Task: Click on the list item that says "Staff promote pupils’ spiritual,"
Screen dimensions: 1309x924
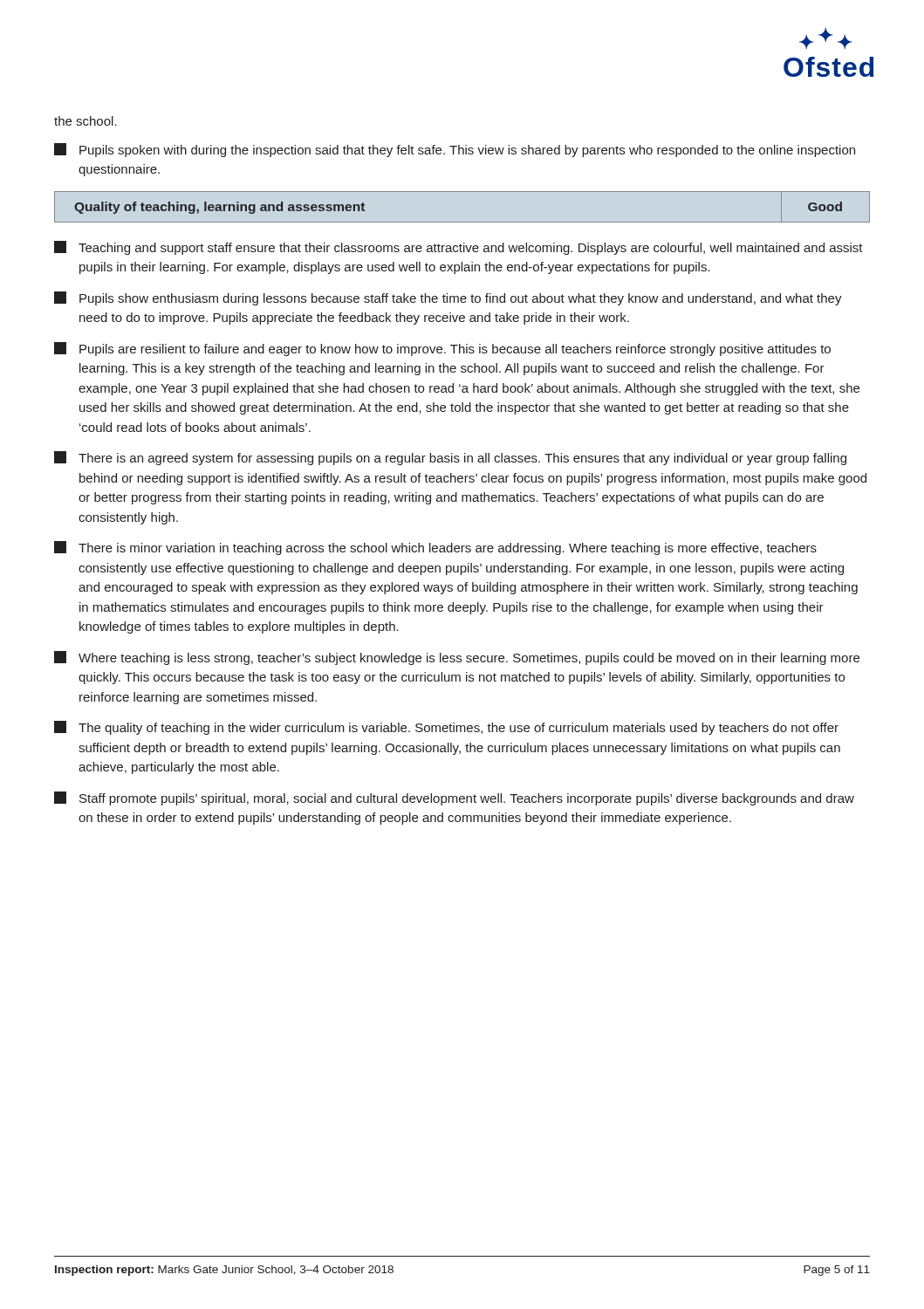Action: (x=462, y=808)
